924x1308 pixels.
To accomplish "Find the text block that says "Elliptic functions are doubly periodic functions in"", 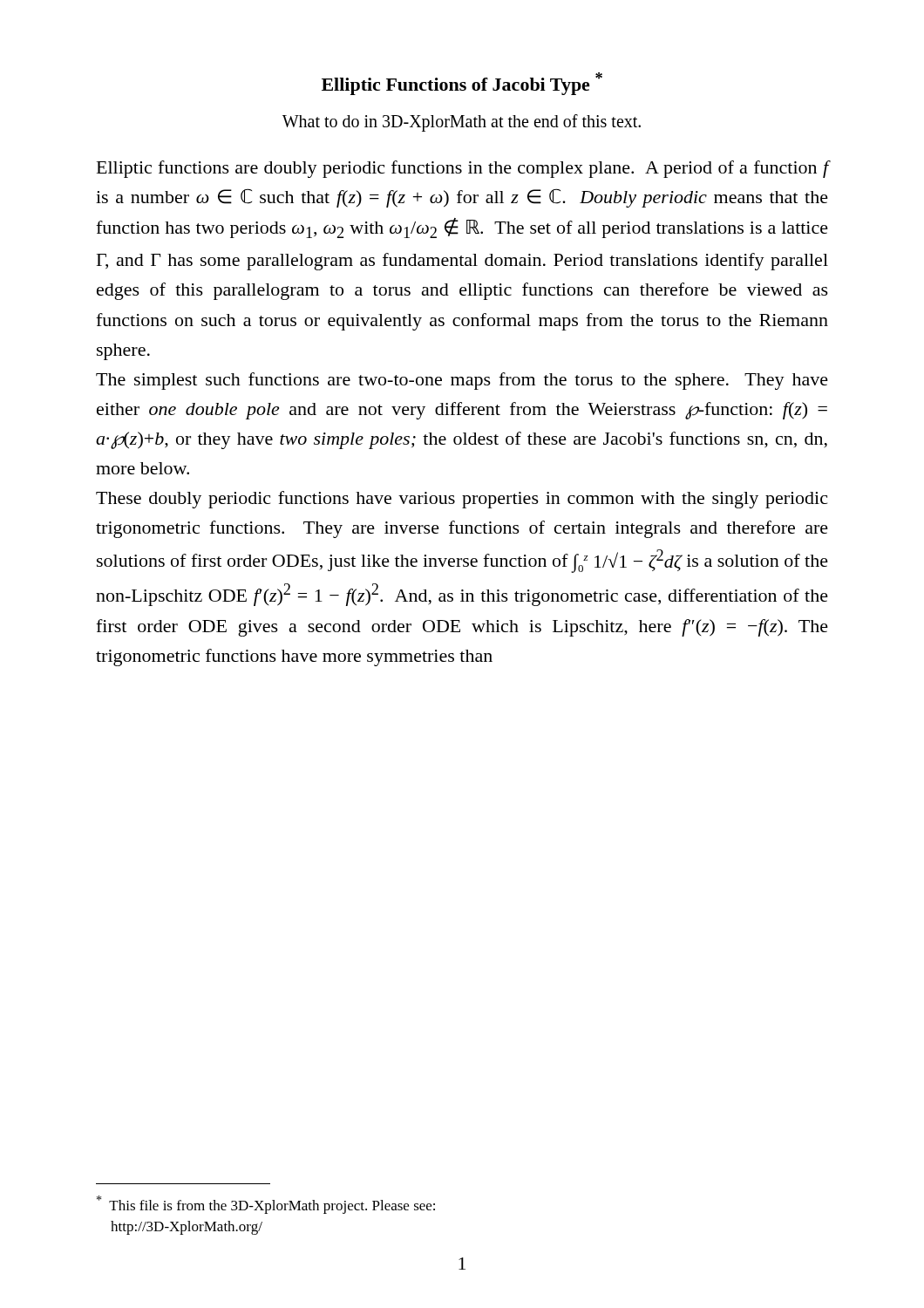I will (x=462, y=412).
